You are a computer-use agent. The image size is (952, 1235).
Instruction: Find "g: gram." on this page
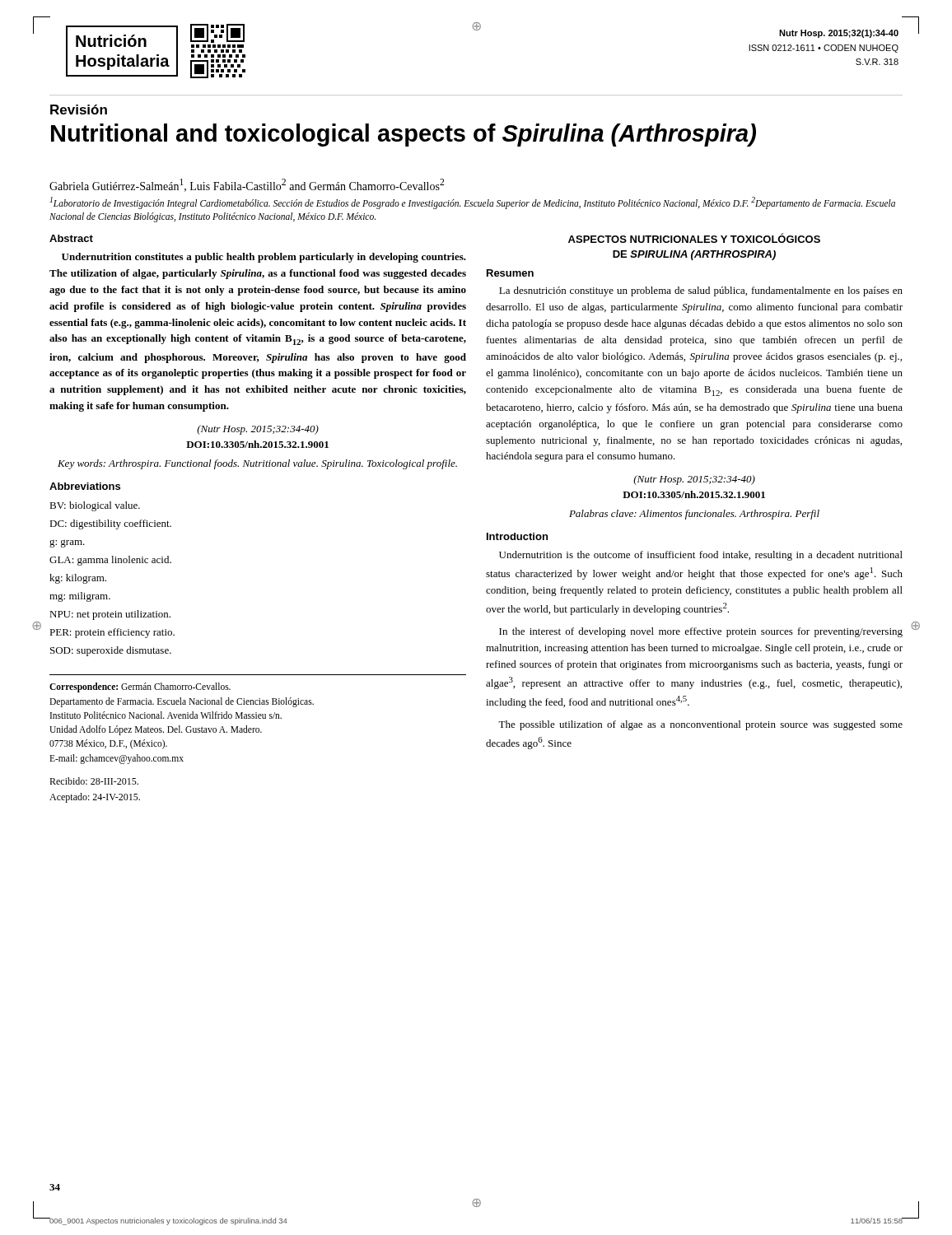pos(67,541)
